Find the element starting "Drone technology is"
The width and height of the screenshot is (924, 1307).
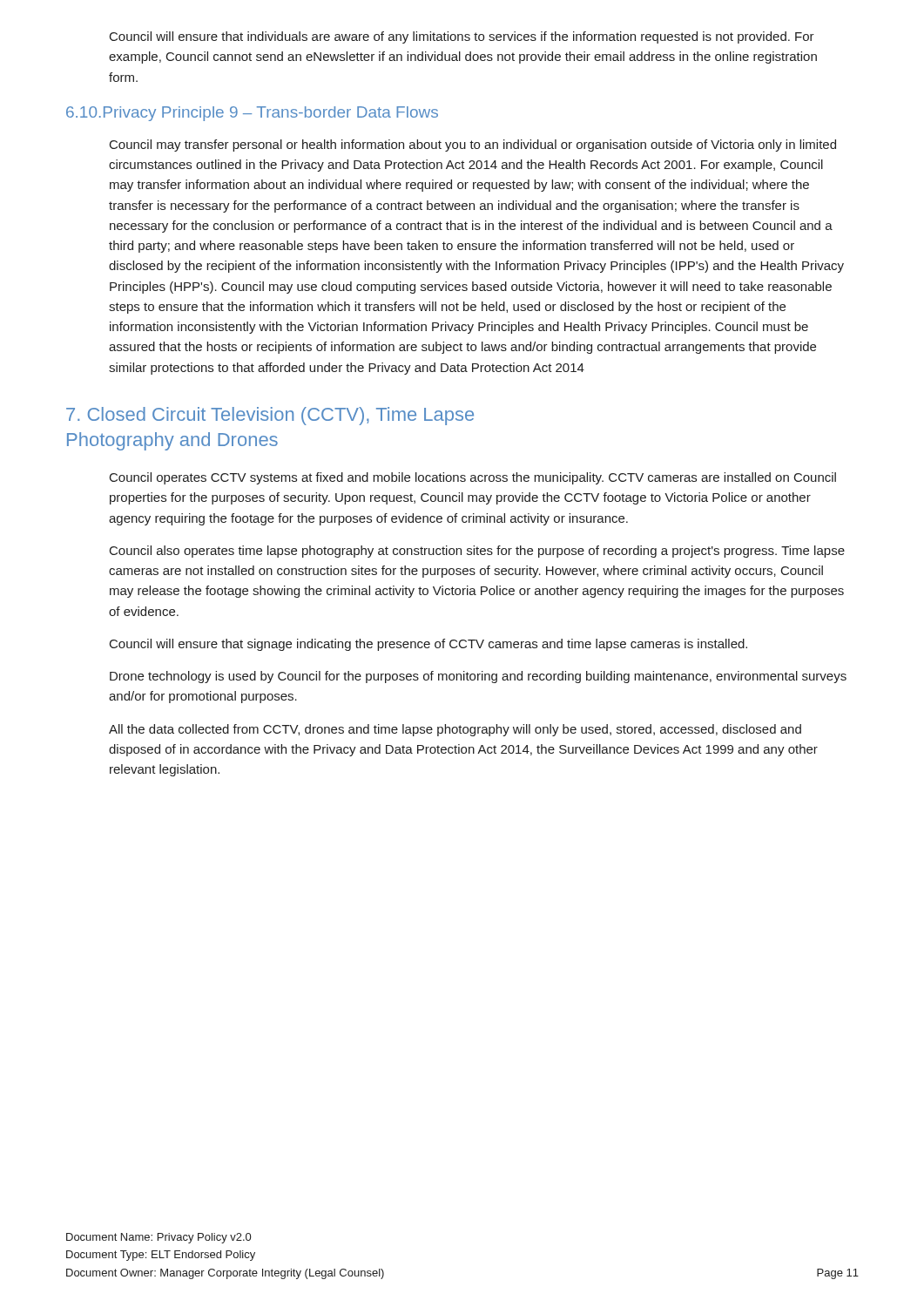[x=478, y=686]
